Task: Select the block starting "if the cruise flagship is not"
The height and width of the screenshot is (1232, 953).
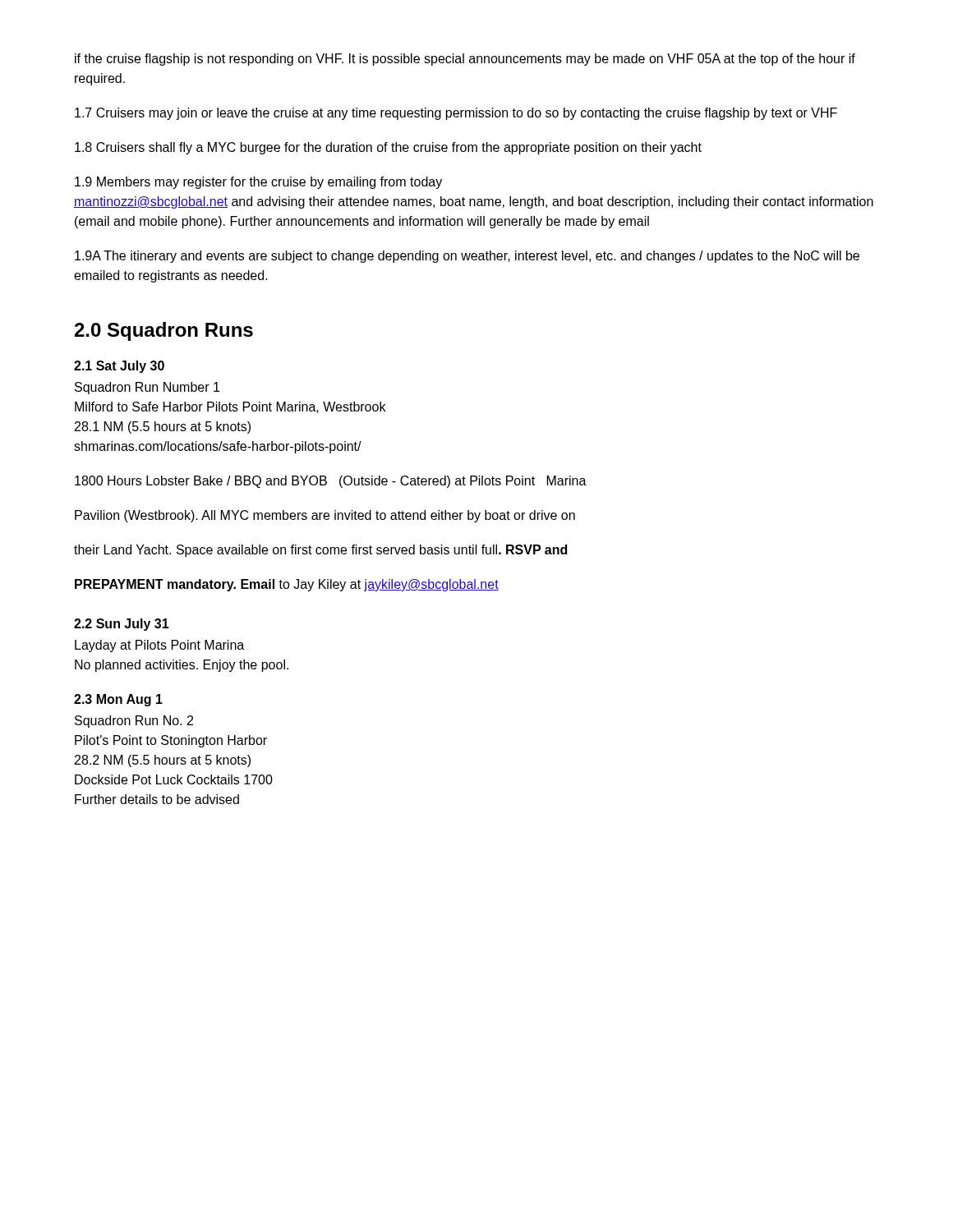Action: tap(464, 69)
